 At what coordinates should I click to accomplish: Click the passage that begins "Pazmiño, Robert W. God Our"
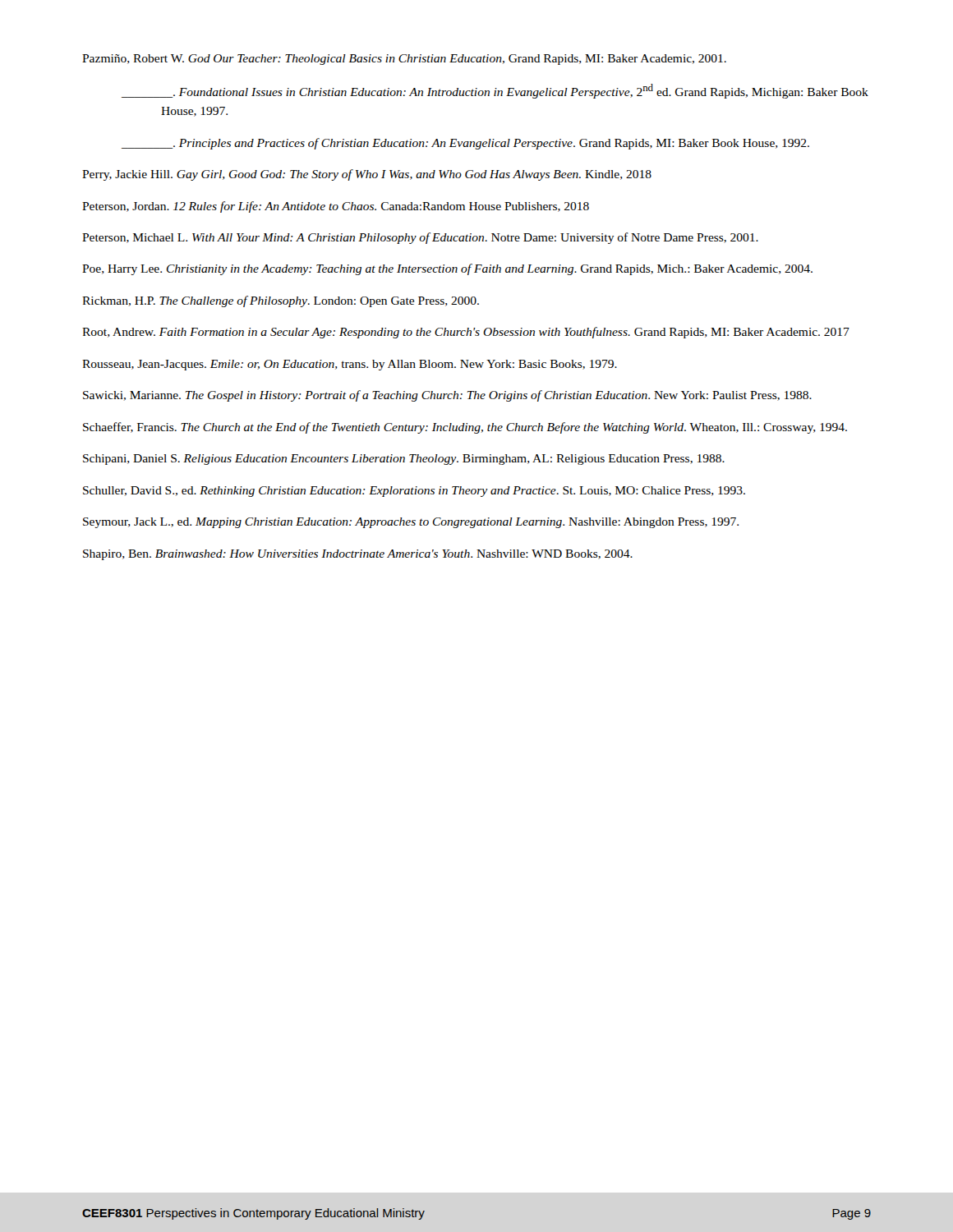click(405, 58)
